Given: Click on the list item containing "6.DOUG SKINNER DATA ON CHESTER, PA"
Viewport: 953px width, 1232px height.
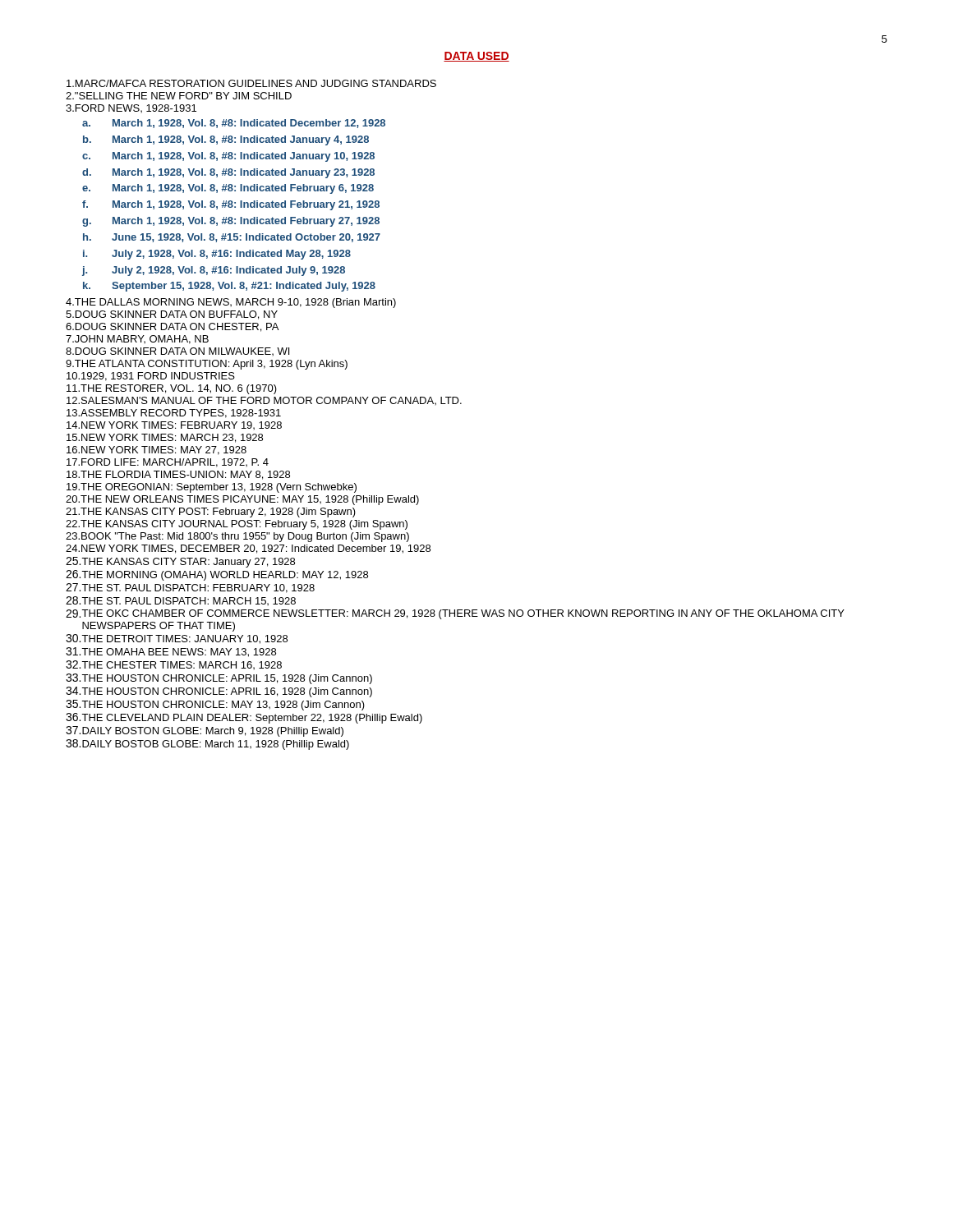Looking at the screenshot, I should (x=172, y=327).
